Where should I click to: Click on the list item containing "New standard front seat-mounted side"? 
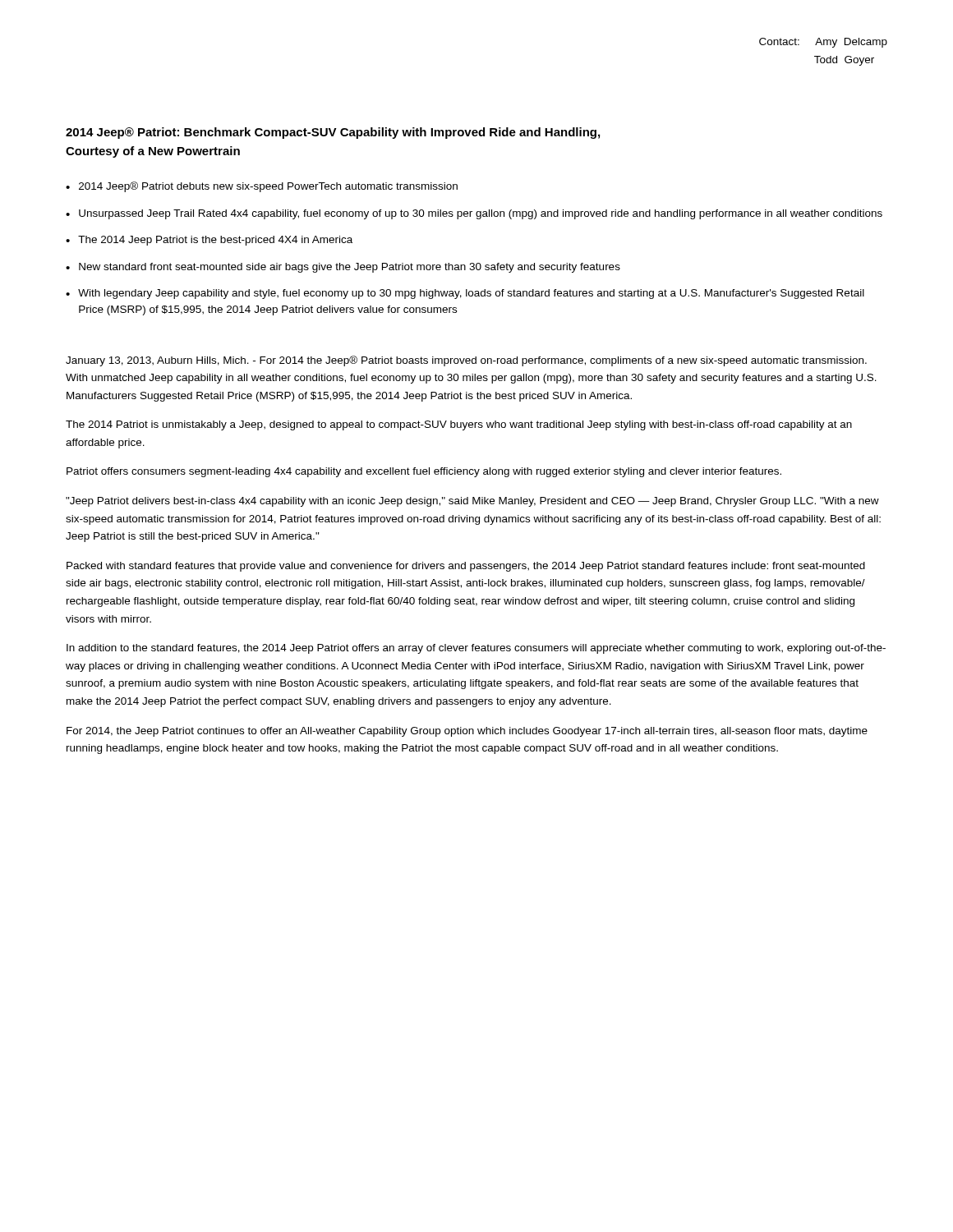tap(349, 267)
